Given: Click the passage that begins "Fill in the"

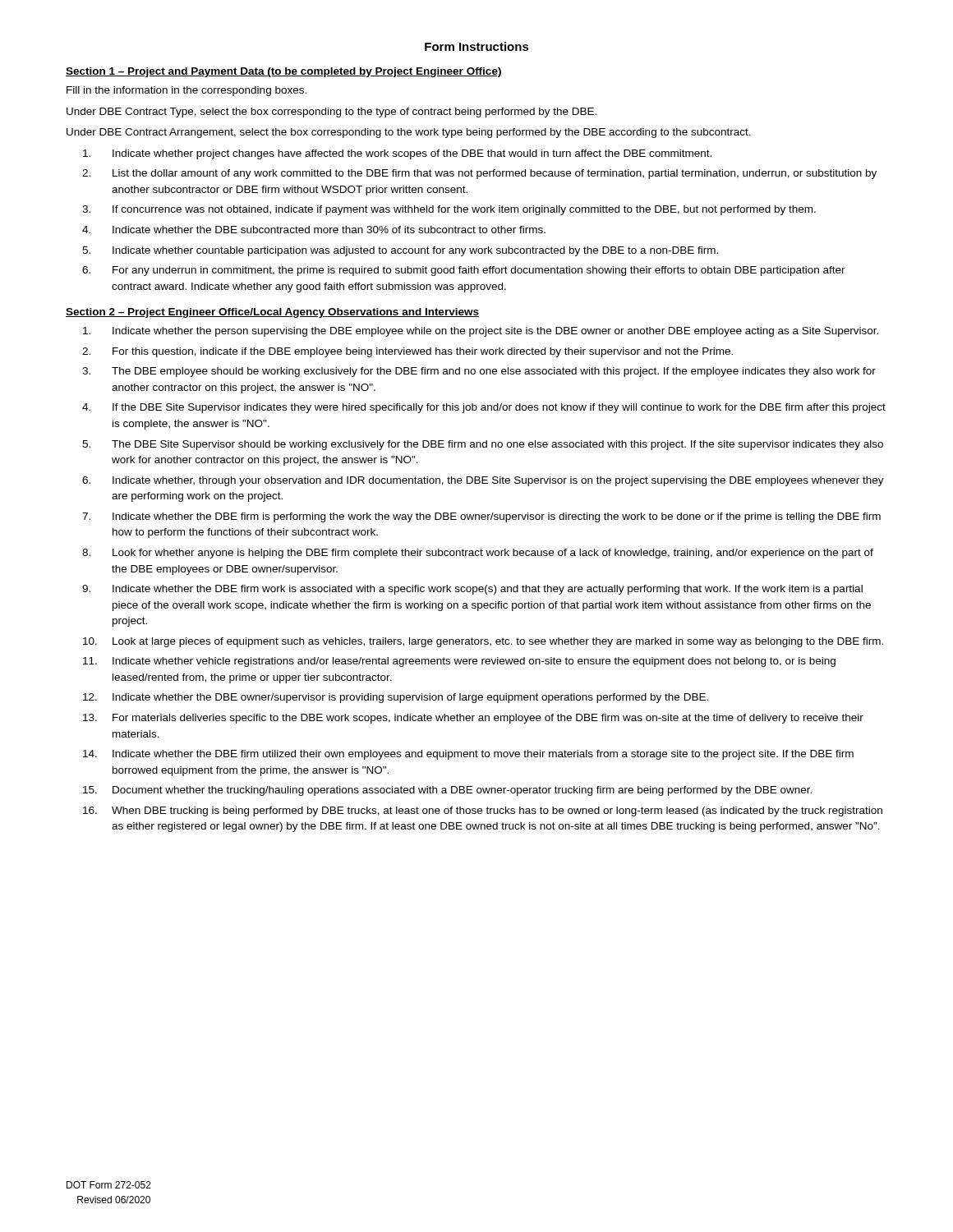Looking at the screenshot, I should click(187, 90).
